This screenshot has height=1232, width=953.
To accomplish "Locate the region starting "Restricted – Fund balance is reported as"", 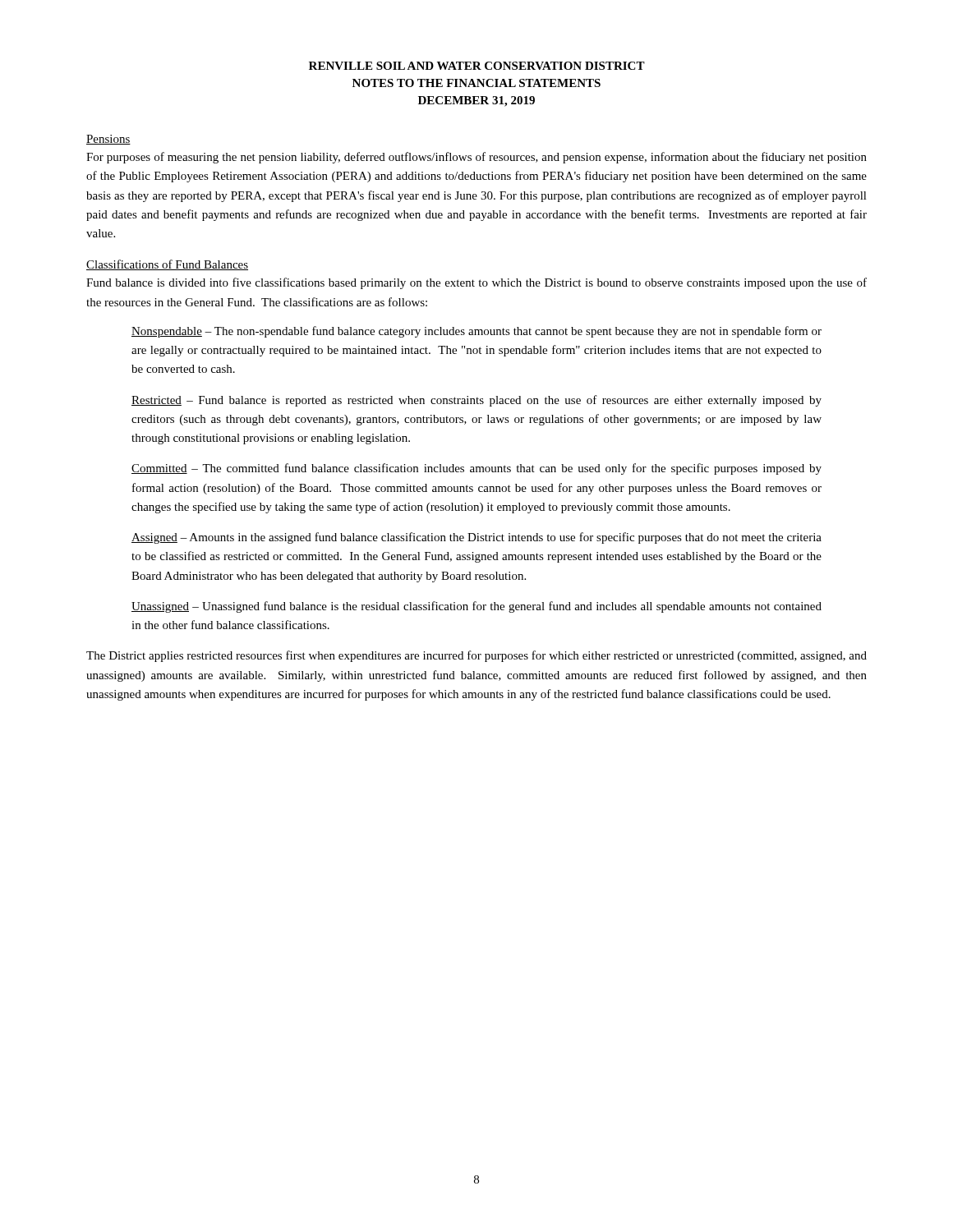I will tap(476, 419).
